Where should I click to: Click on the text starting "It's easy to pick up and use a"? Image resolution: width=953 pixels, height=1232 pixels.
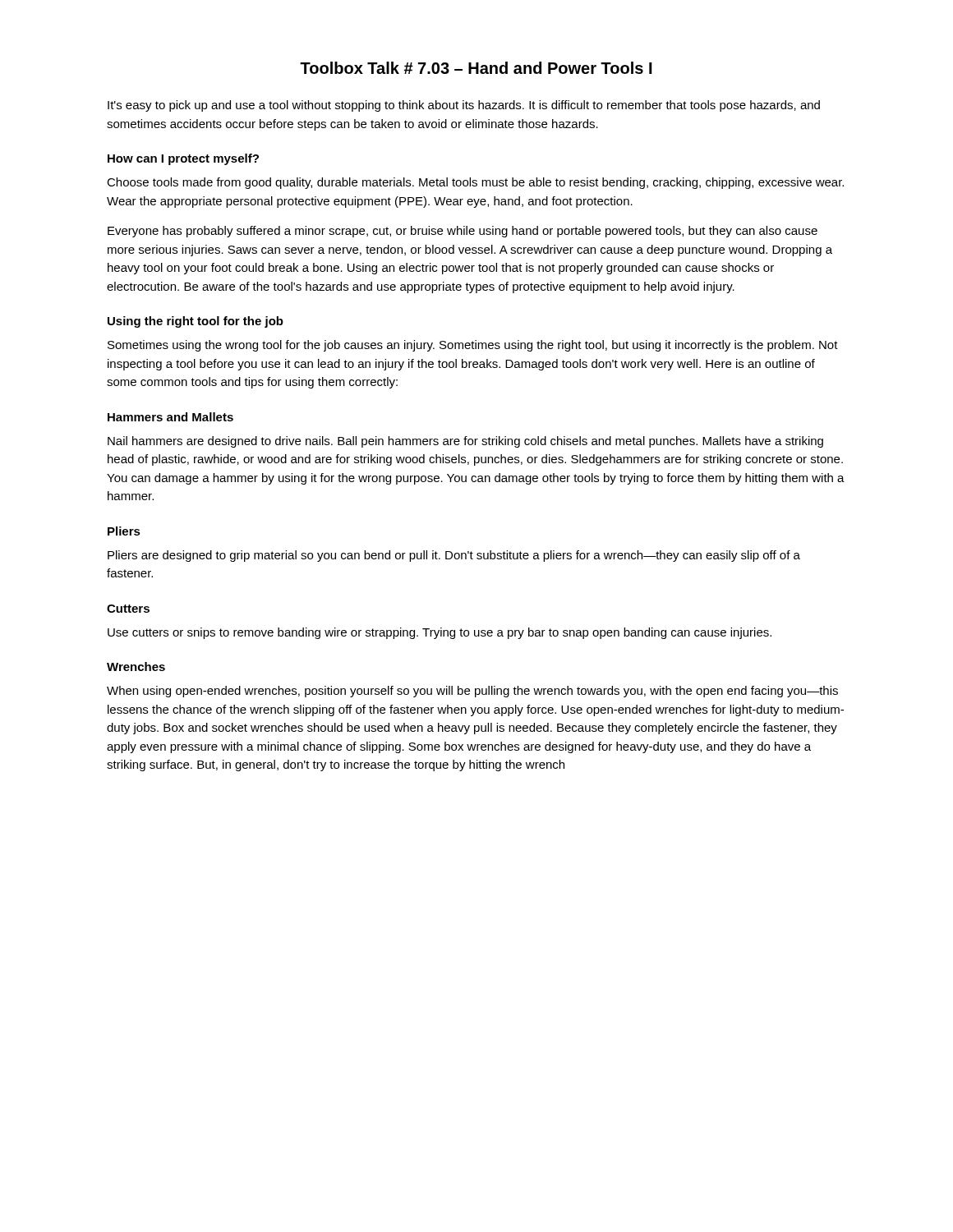[476, 115]
